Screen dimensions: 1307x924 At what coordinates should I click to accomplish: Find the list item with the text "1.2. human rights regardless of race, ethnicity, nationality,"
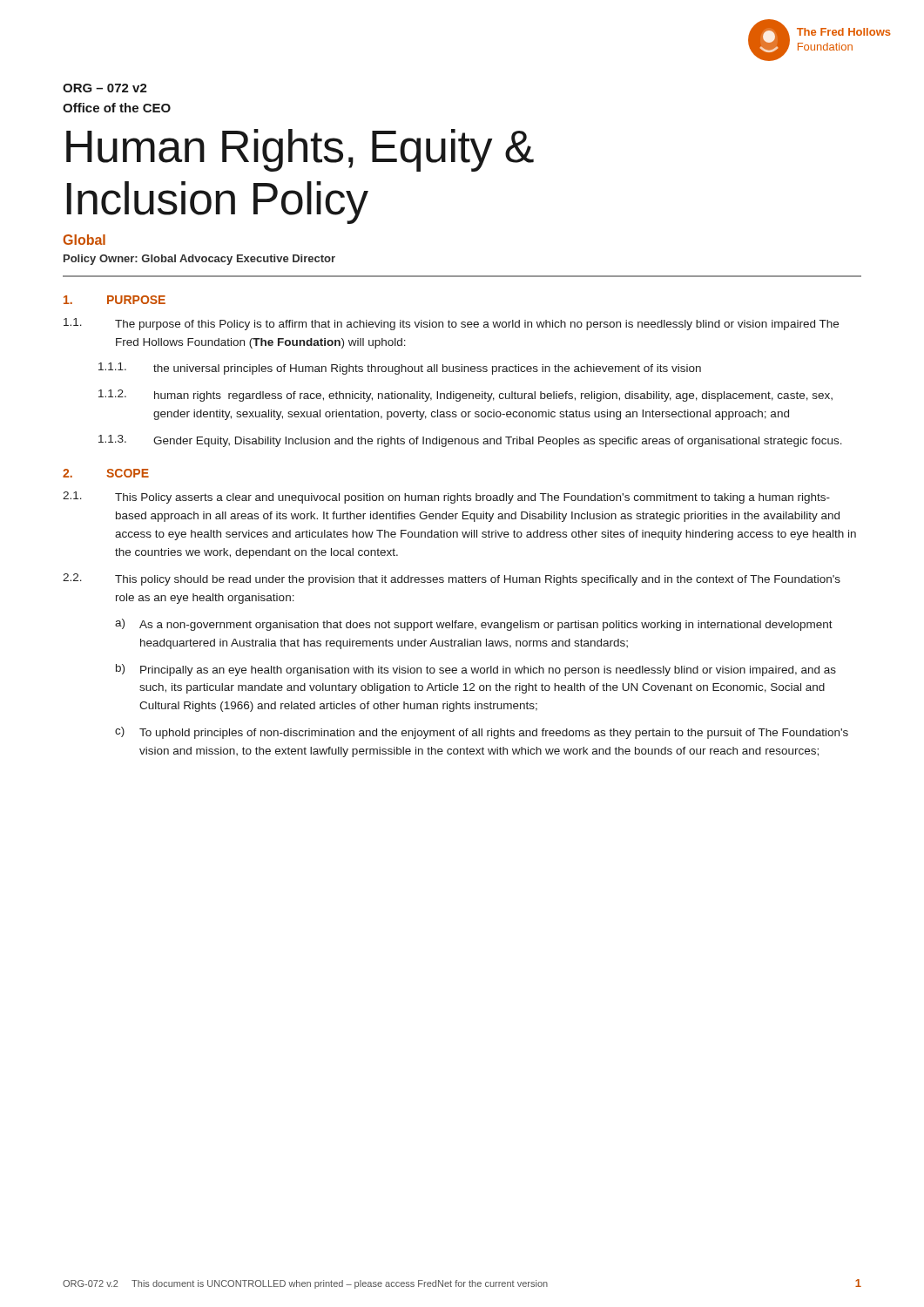click(x=479, y=405)
